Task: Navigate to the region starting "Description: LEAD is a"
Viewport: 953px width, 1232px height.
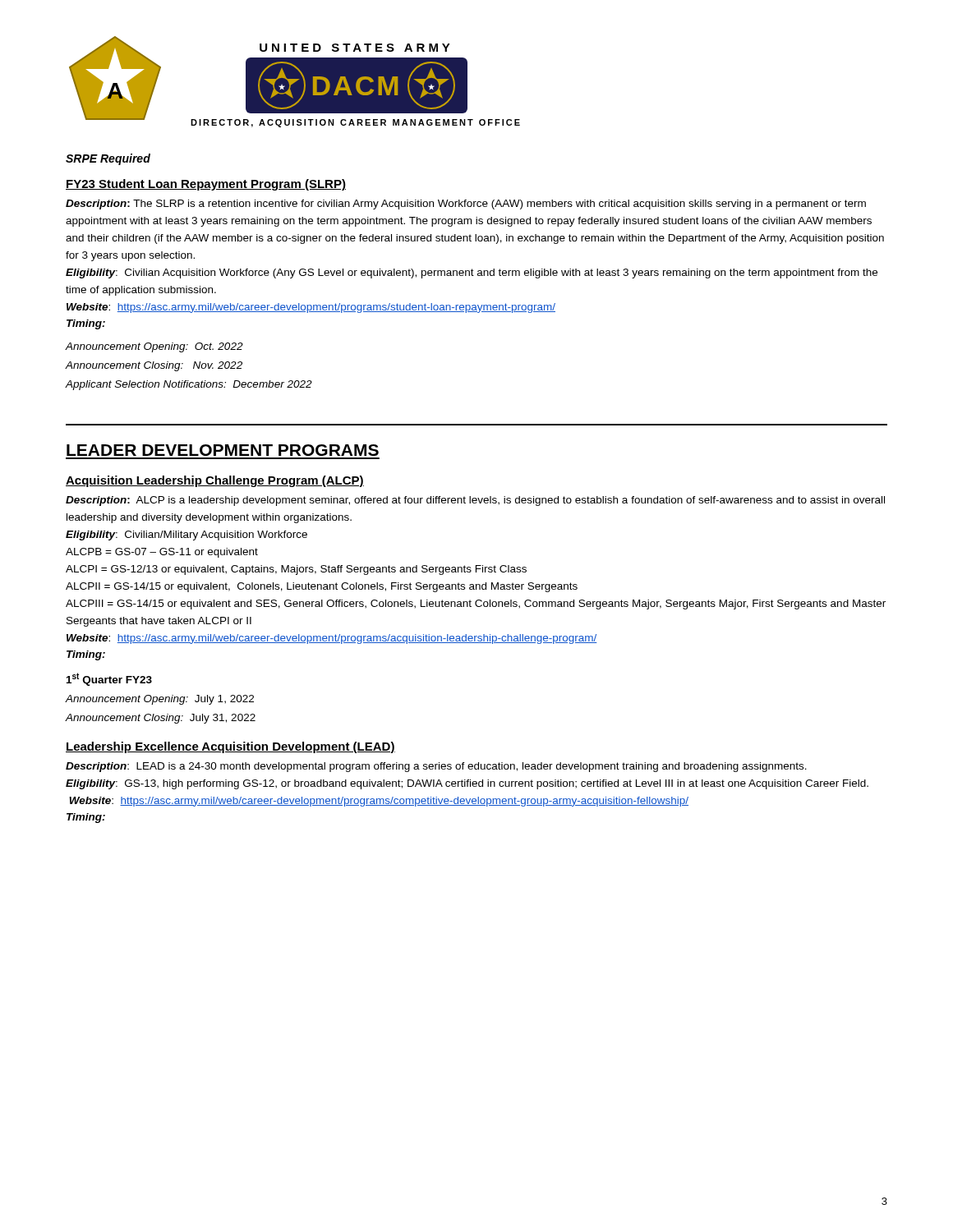Action: [467, 791]
